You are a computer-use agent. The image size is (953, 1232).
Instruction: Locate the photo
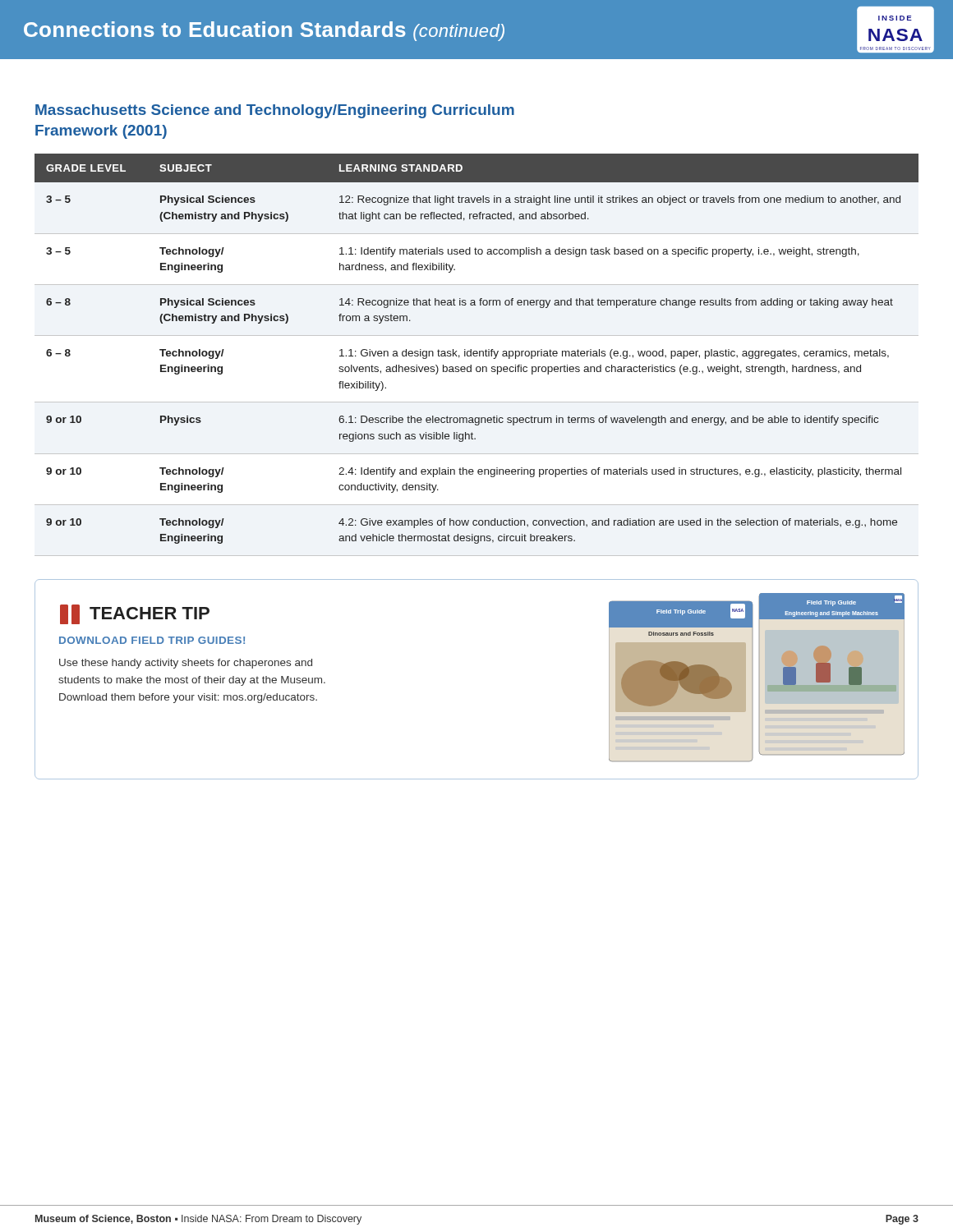click(x=649, y=679)
